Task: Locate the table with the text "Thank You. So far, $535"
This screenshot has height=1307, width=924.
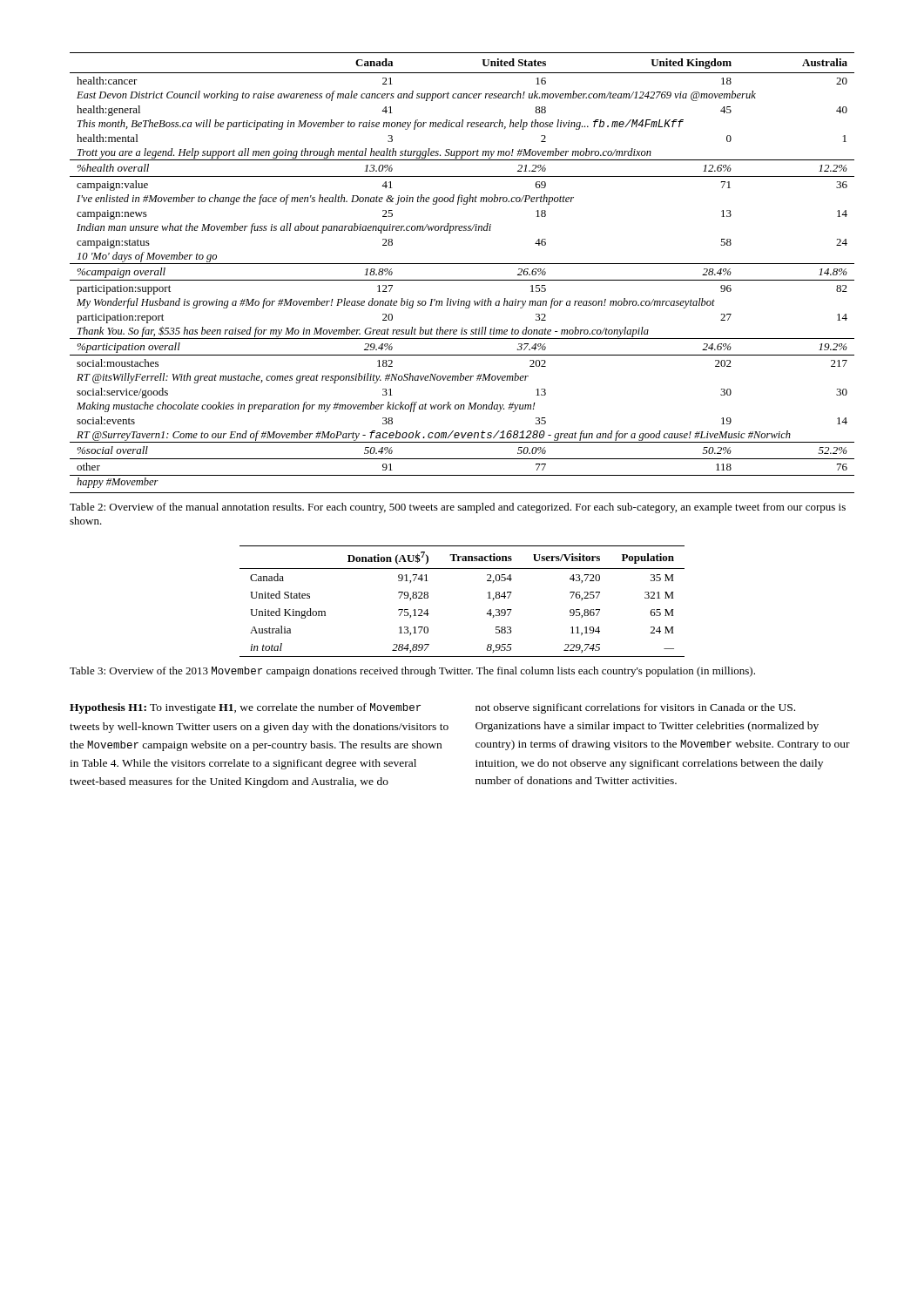Action: pos(462,273)
